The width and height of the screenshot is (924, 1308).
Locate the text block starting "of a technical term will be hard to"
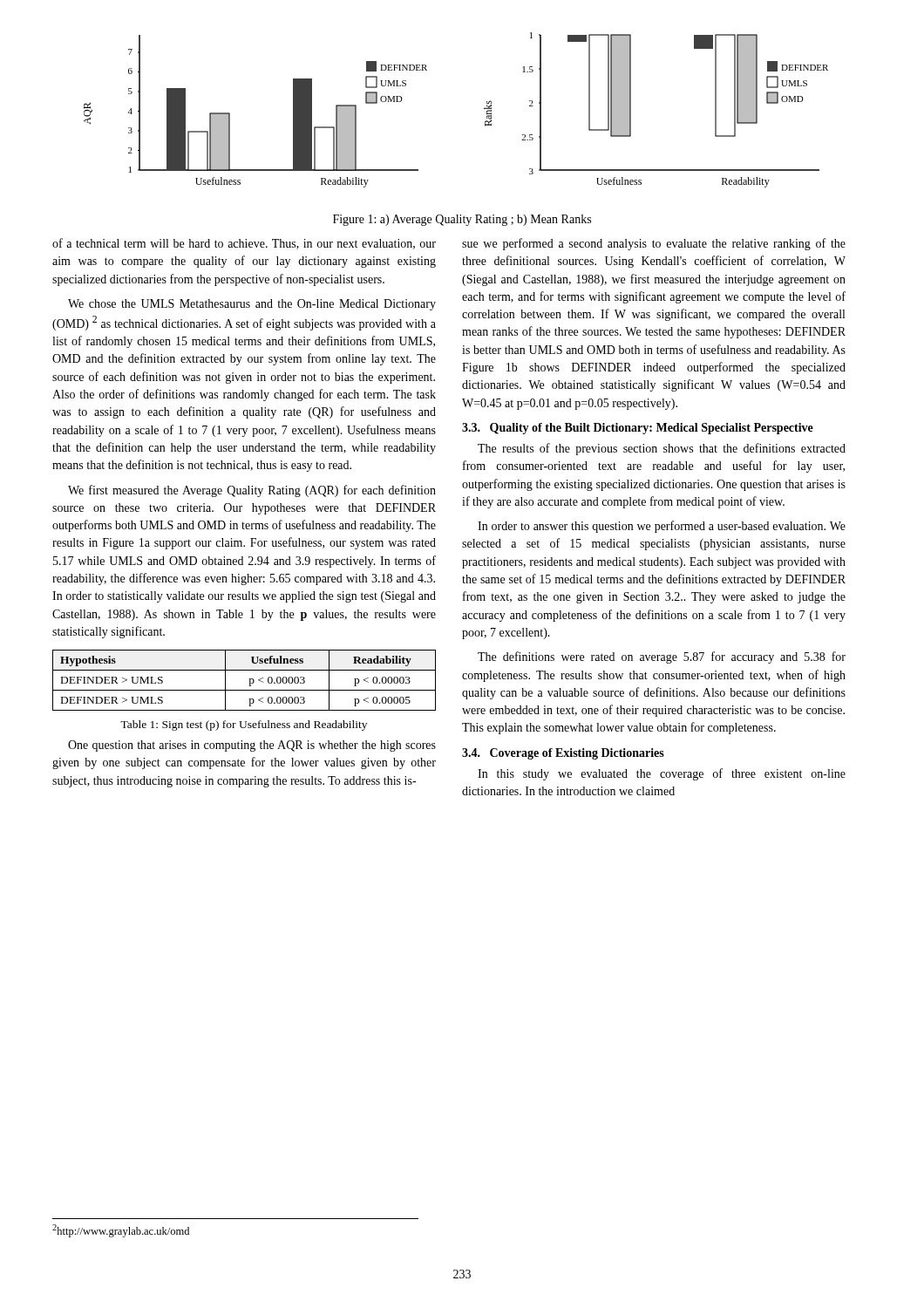244,438
